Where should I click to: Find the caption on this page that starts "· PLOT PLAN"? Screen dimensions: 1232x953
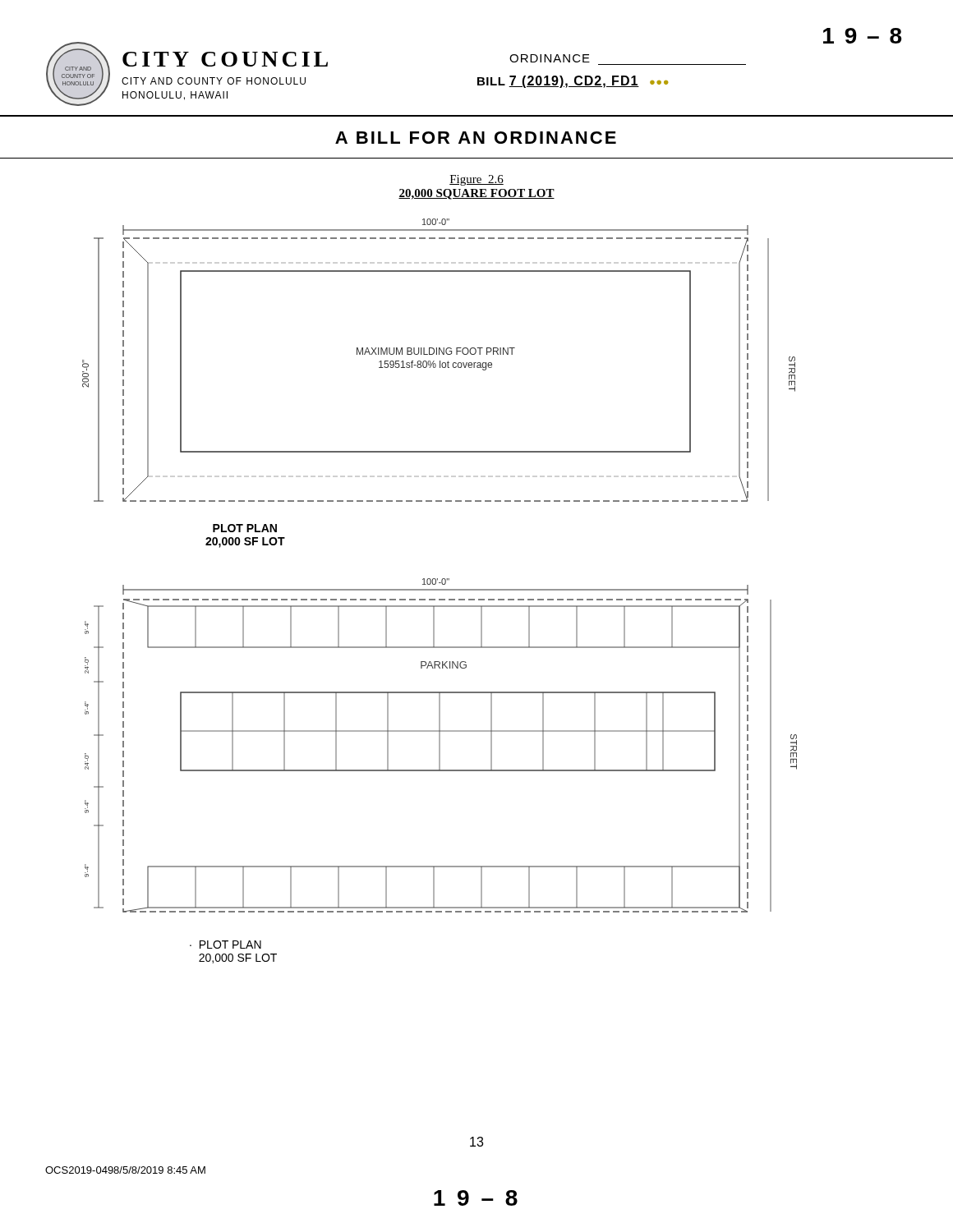(233, 951)
